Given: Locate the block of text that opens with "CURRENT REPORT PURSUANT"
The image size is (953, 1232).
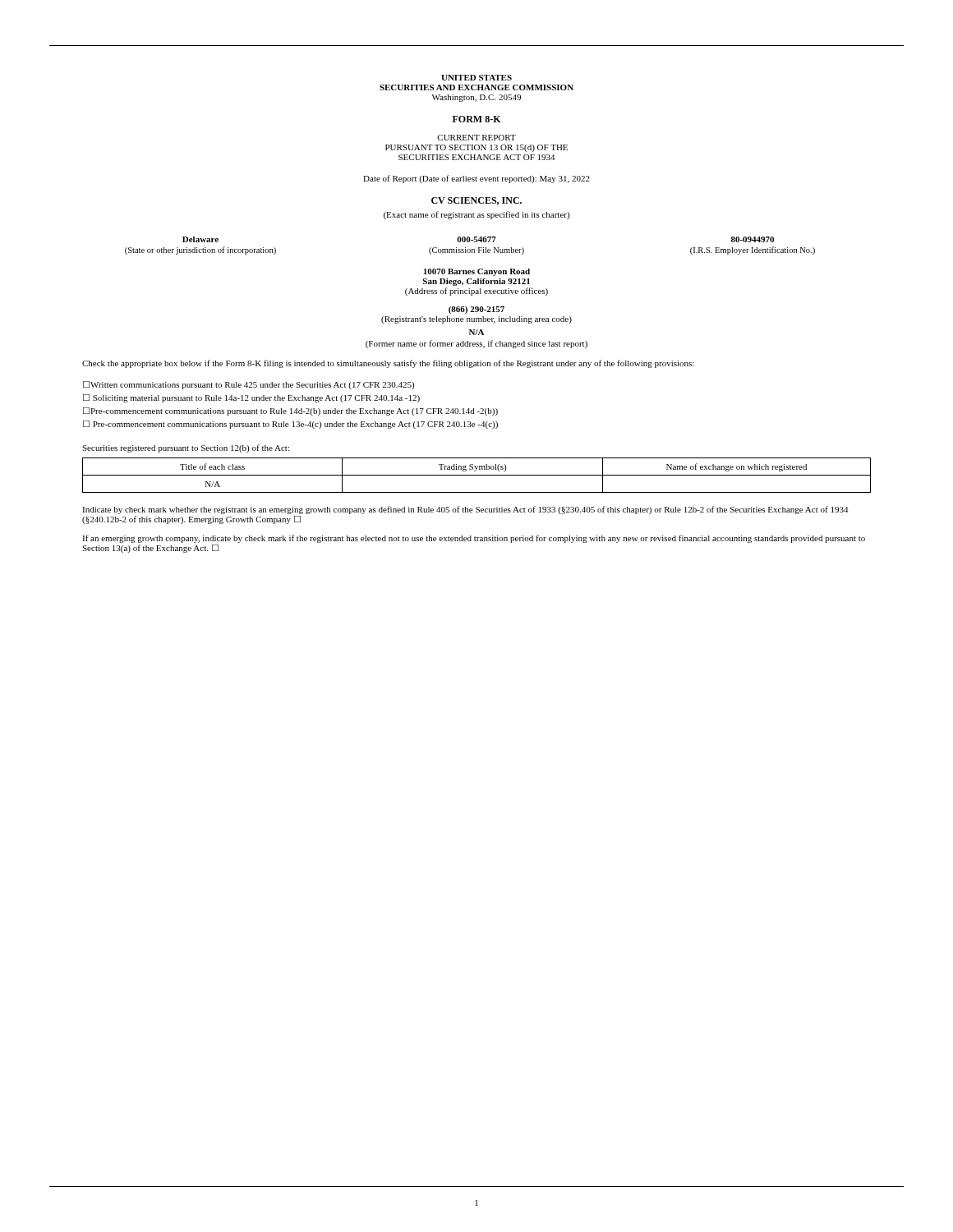Looking at the screenshot, I should (x=476, y=147).
